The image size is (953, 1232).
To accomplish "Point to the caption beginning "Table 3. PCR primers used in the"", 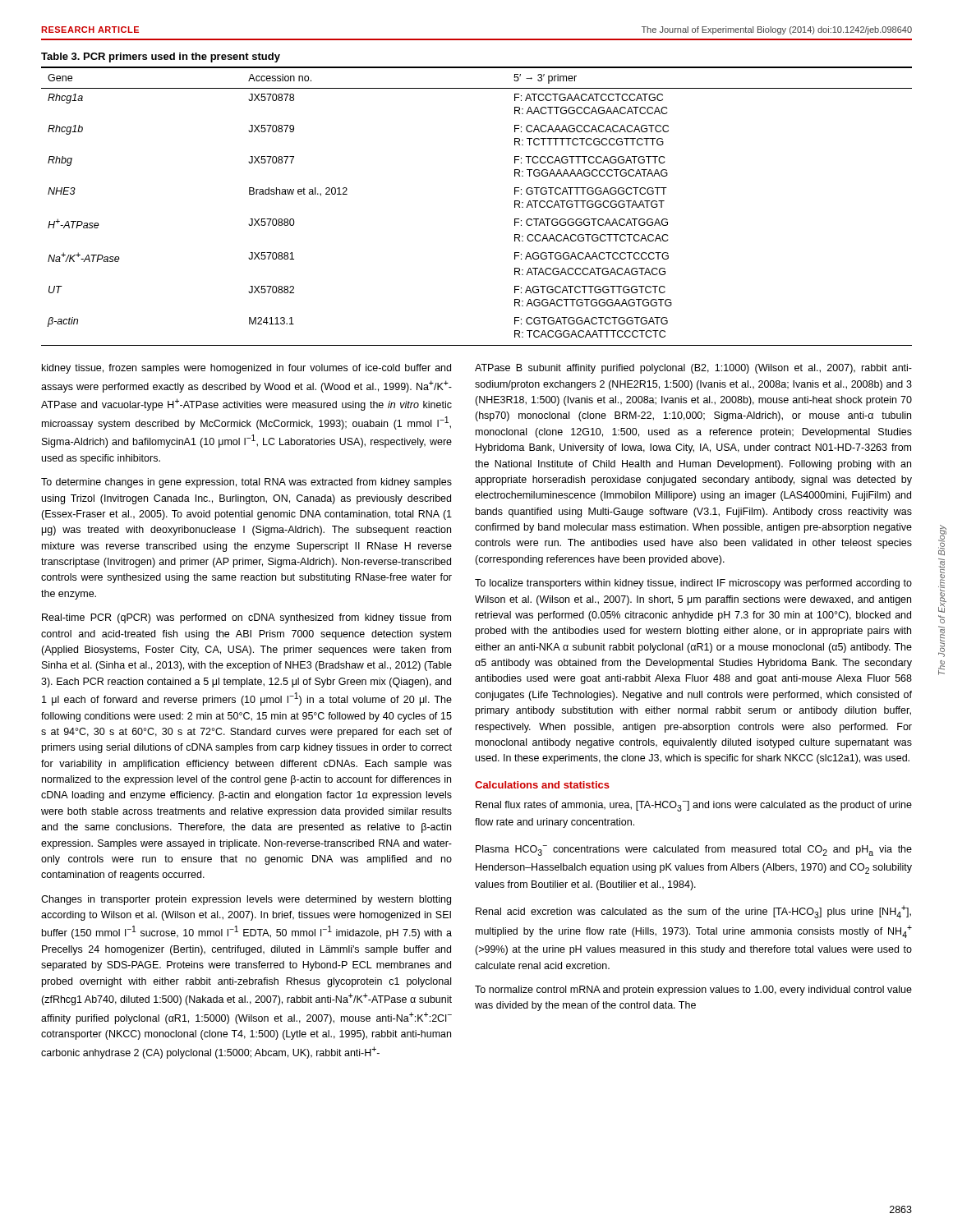I will [x=161, y=56].
